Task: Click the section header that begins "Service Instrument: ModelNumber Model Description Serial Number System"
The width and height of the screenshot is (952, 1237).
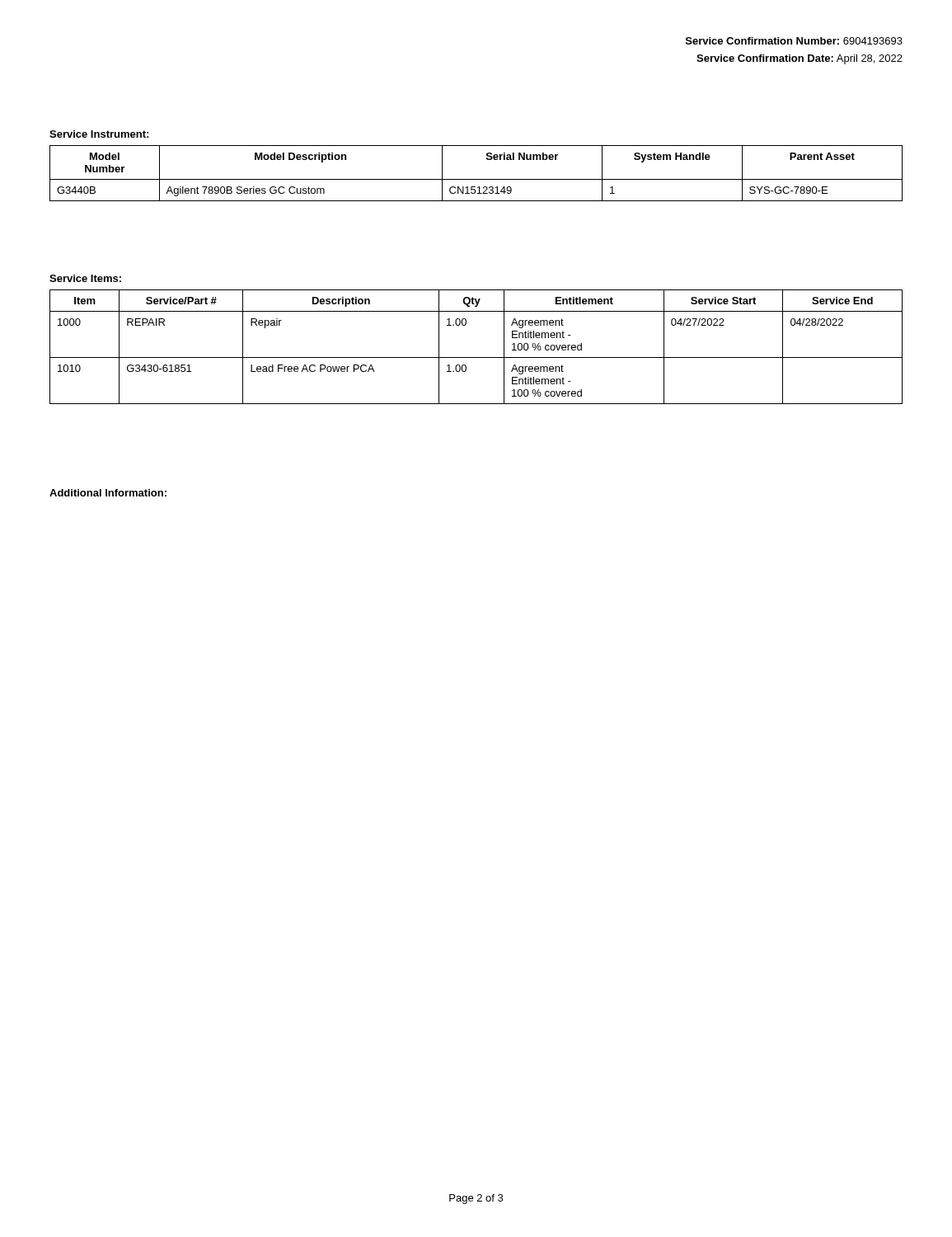Action: (476, 165)
